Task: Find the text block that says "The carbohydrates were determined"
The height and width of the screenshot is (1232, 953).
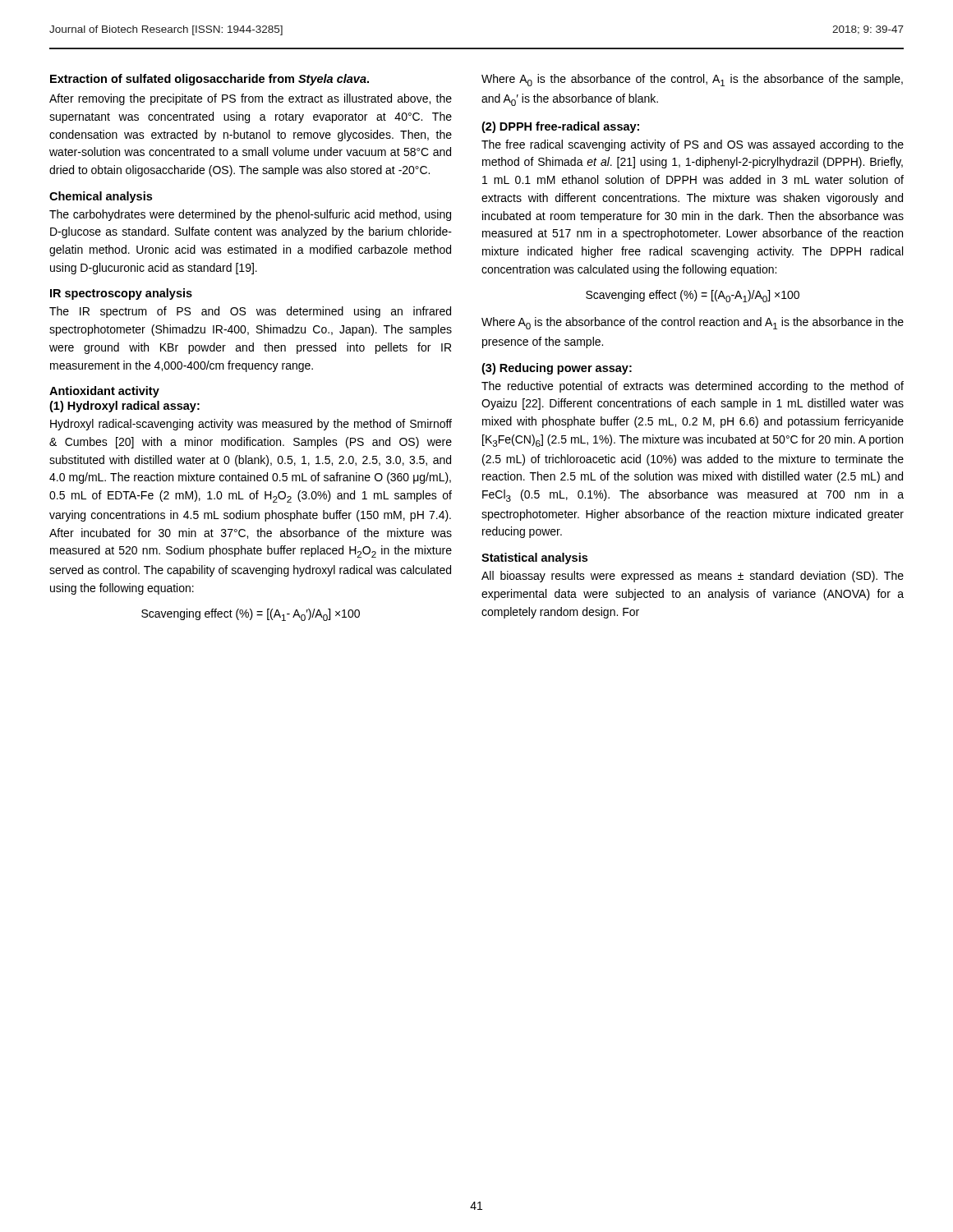Action: pyautogui.click(x=251, y=241)
